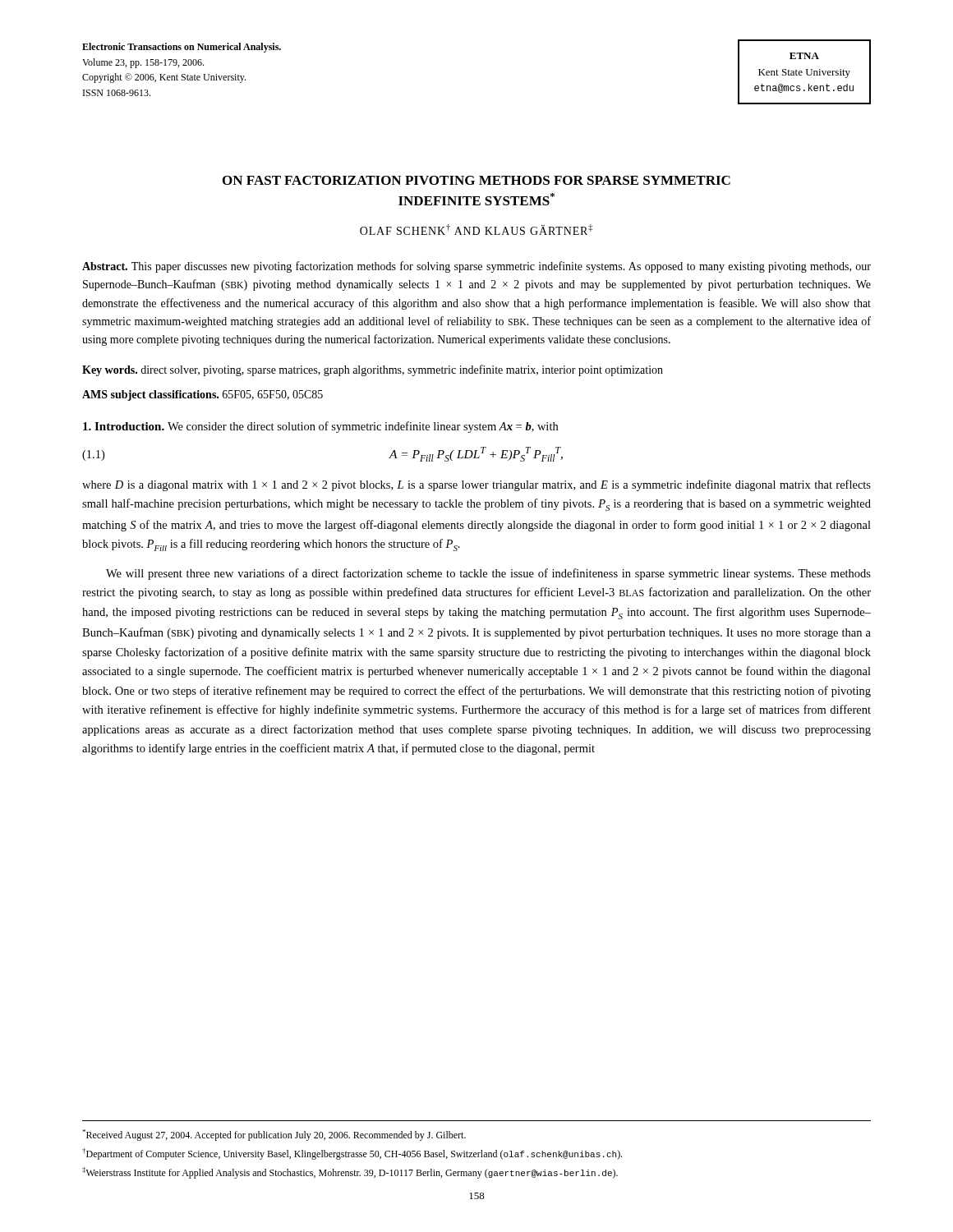Select the formula containing "(1.1) A = PFill PS( LDLT"

[431, 454]
